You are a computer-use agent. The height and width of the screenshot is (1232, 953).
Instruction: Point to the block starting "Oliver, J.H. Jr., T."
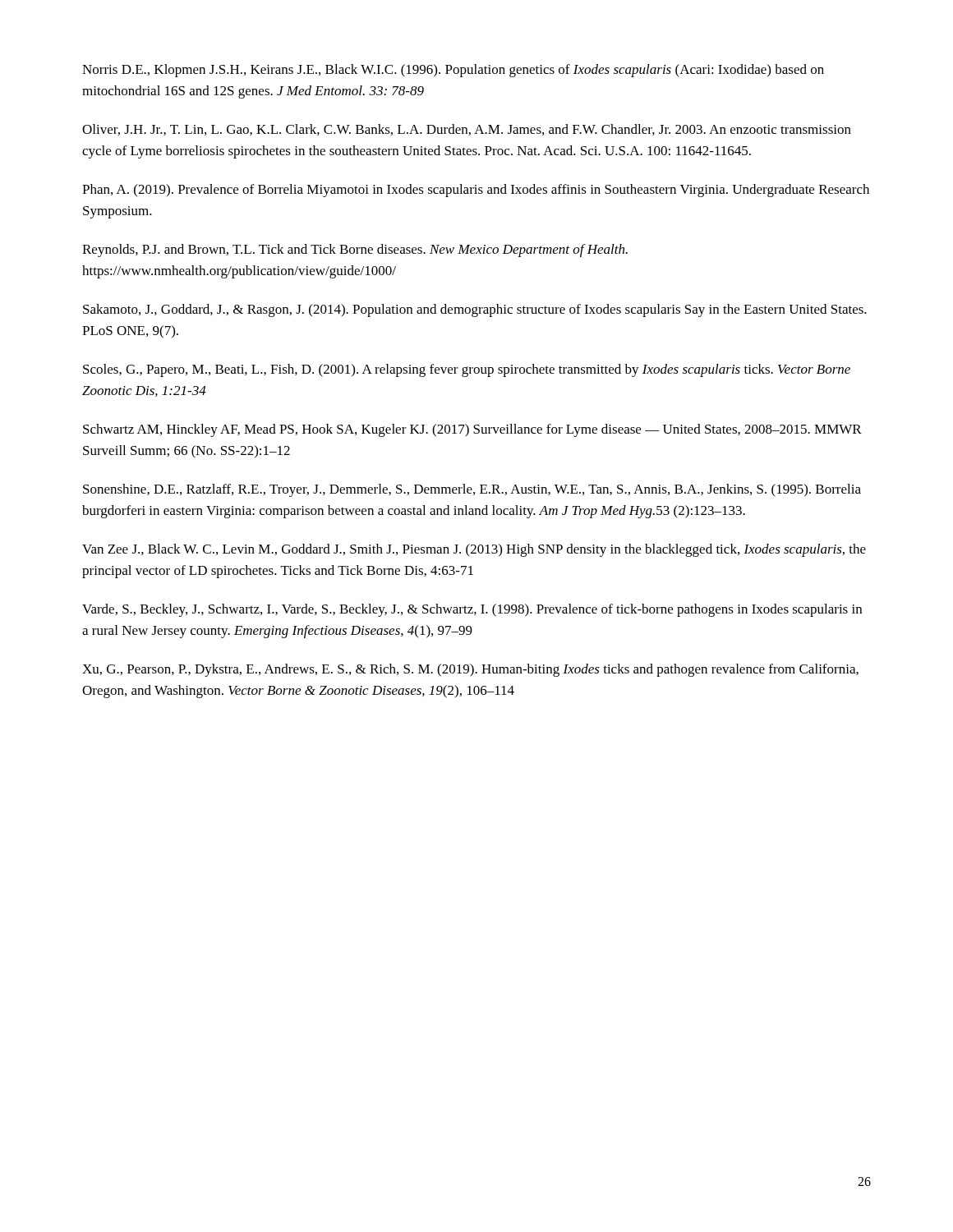(x=467, y=140)
